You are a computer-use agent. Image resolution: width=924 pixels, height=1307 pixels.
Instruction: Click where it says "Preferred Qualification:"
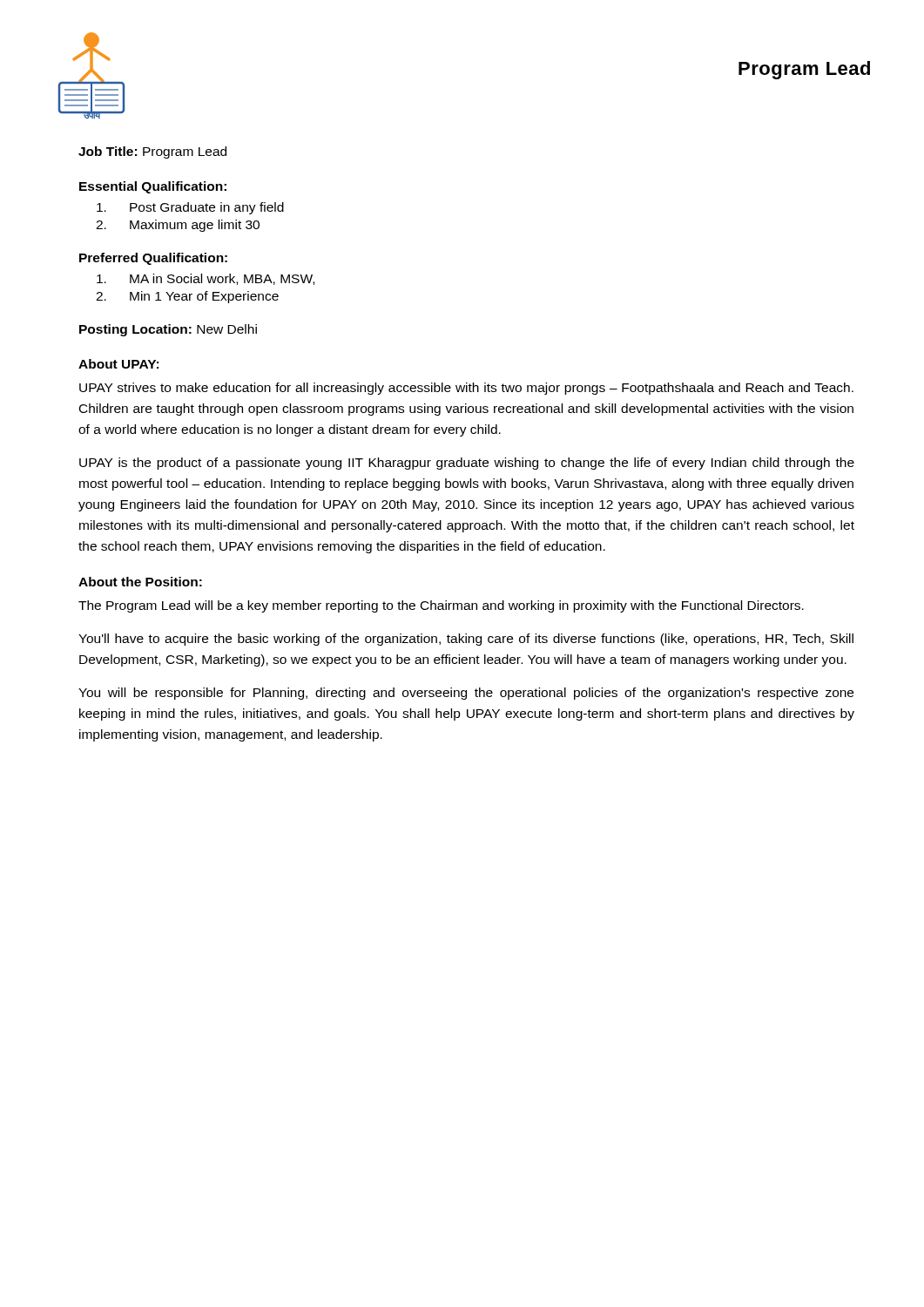[153, 257]
